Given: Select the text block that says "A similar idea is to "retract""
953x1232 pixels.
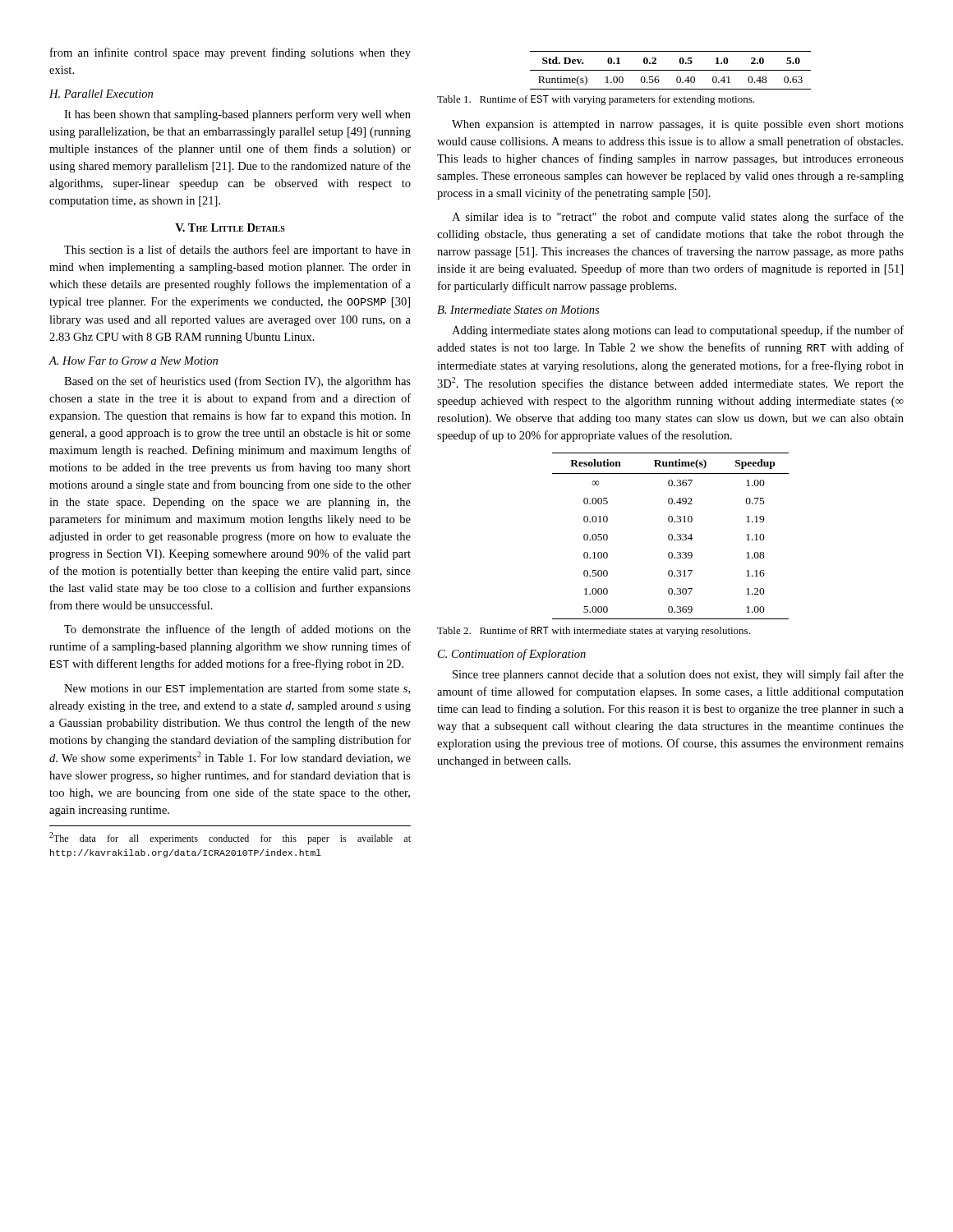Looking at the screenshot, I should point(670,252).
